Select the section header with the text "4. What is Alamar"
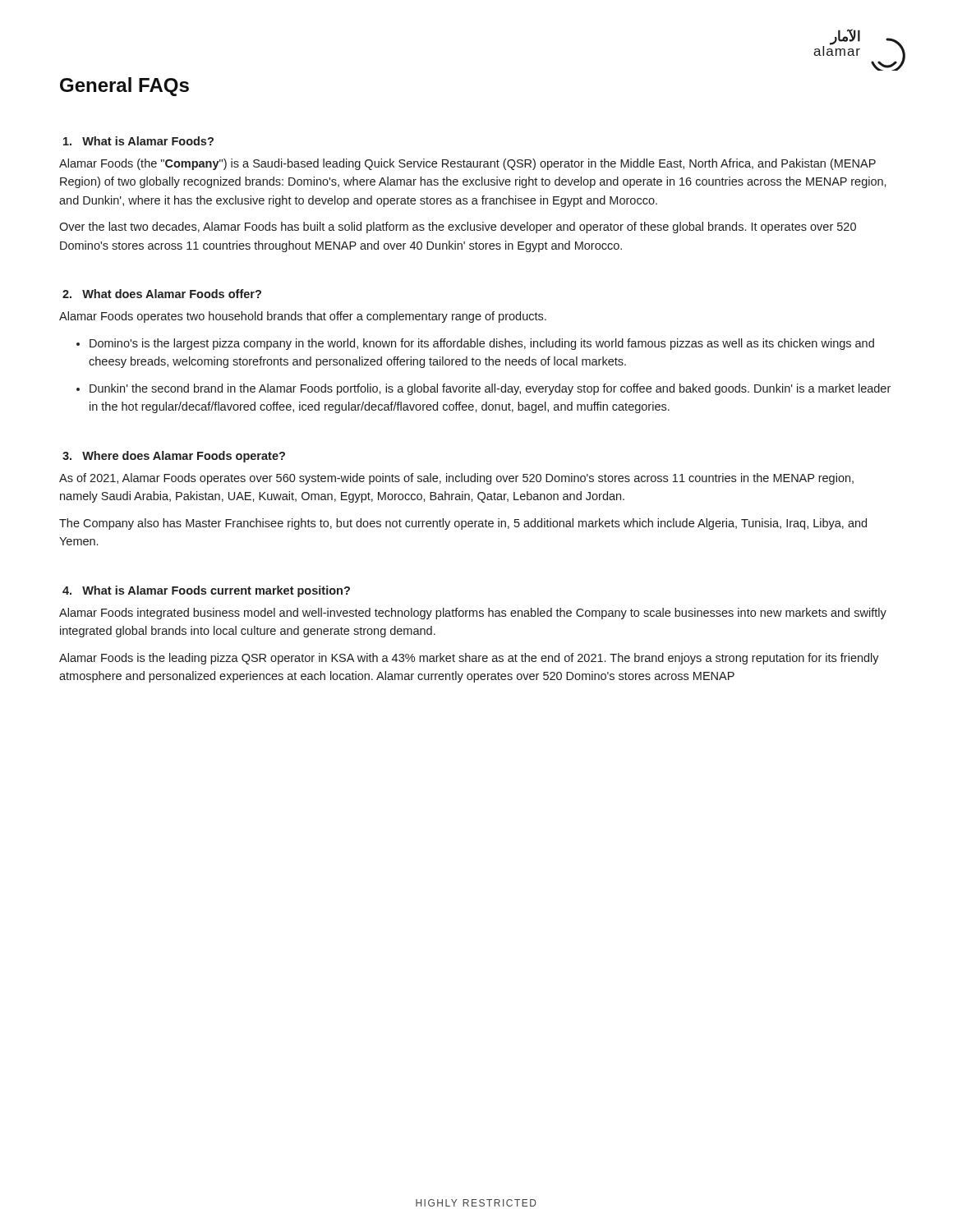 tap(207, 590)
